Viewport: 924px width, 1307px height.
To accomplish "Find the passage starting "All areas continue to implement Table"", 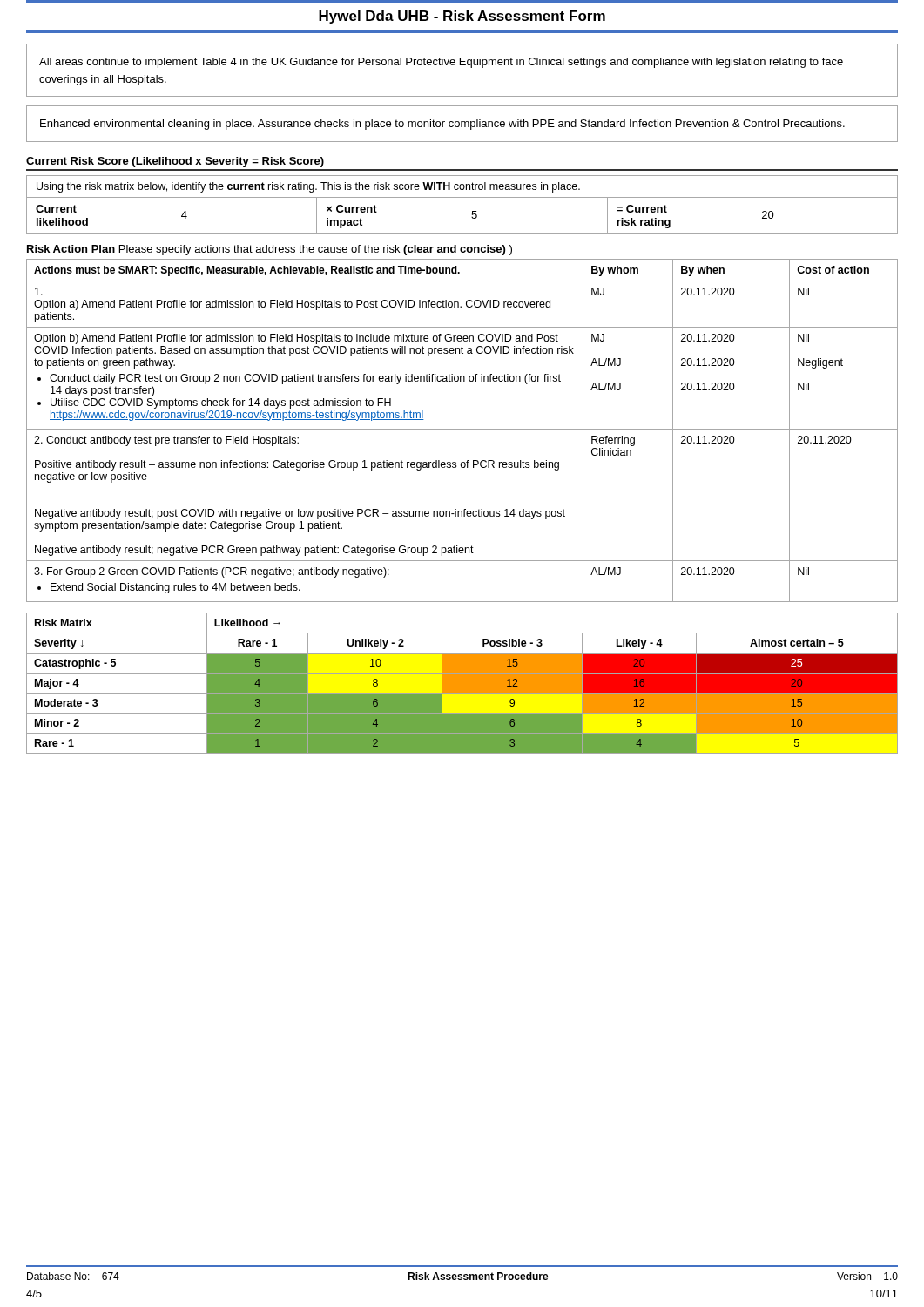I will pos(441,70).
